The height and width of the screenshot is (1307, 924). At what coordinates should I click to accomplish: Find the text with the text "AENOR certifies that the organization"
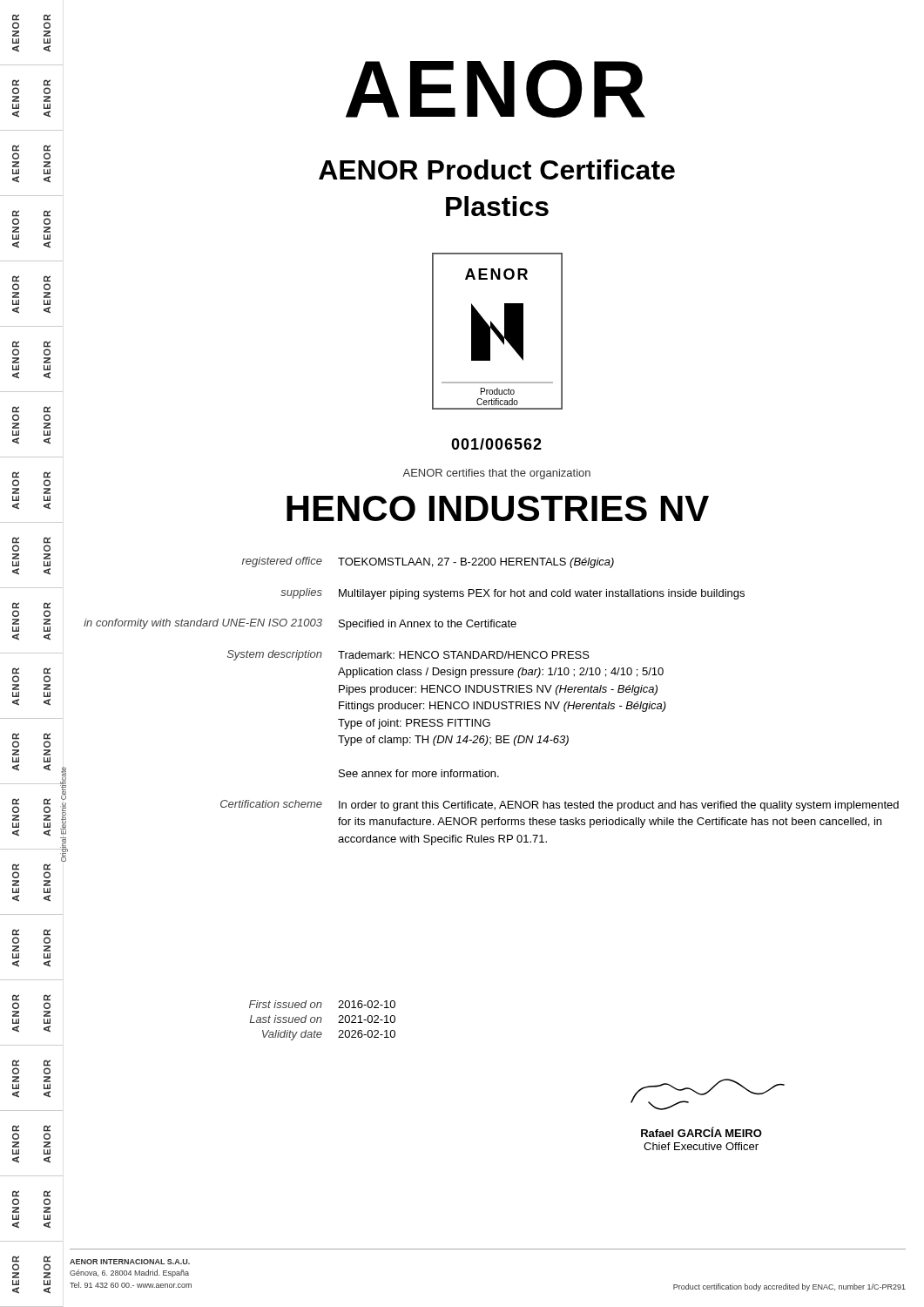(497, 473)
